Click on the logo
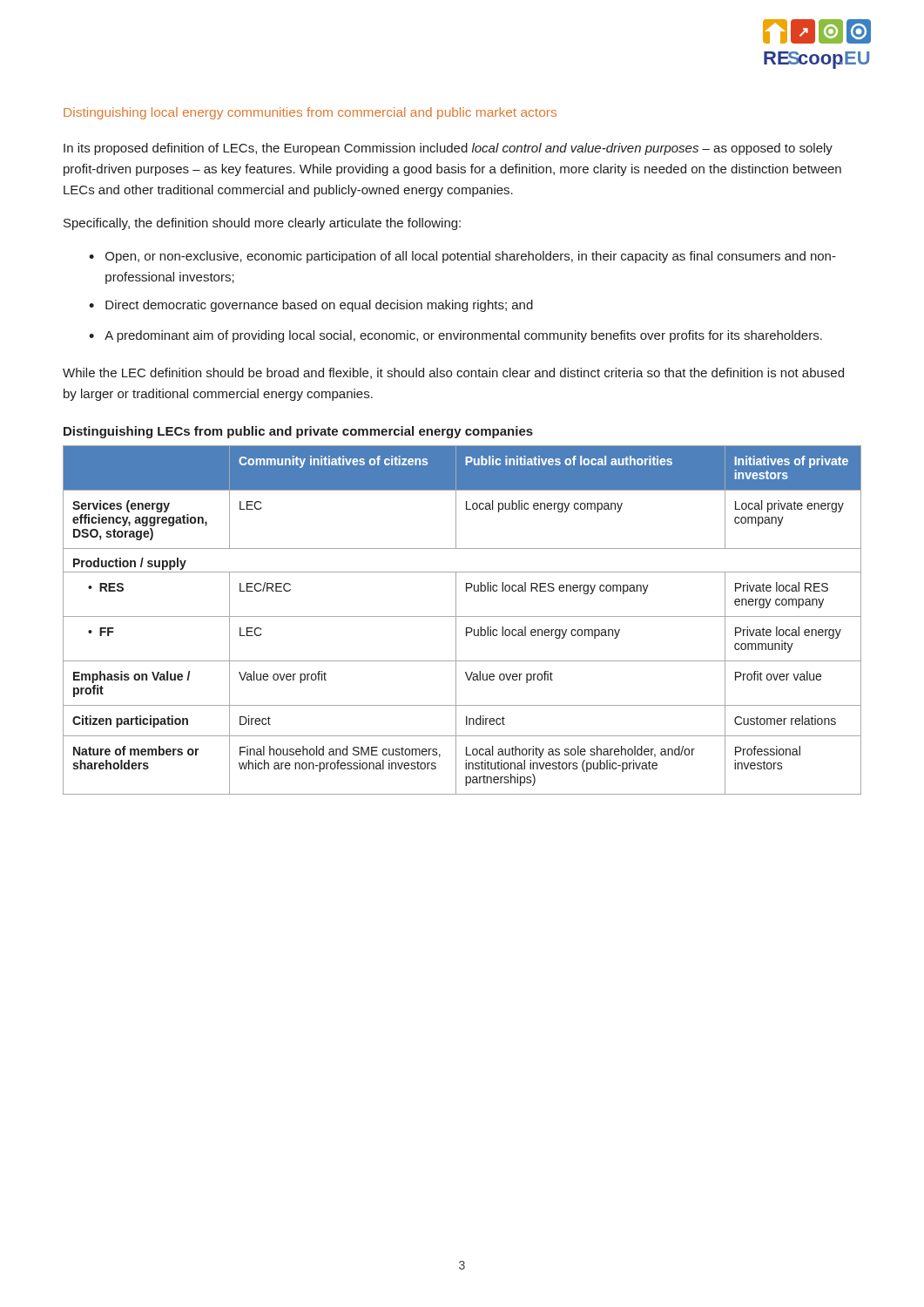The width and height of the screenshot is (924, 1307). point(819,50)
